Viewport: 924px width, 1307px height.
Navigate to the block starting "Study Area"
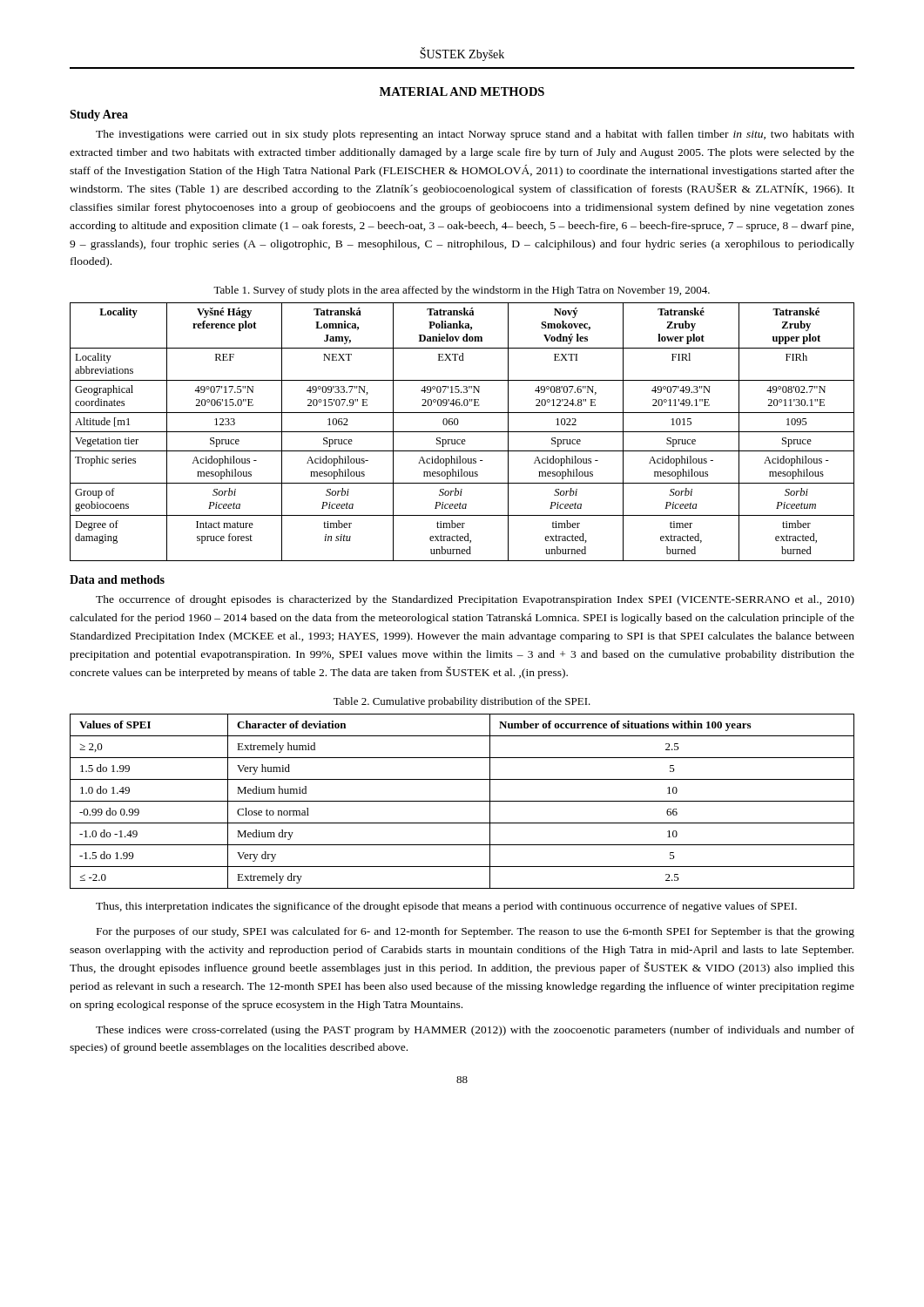tap(99, 115)
